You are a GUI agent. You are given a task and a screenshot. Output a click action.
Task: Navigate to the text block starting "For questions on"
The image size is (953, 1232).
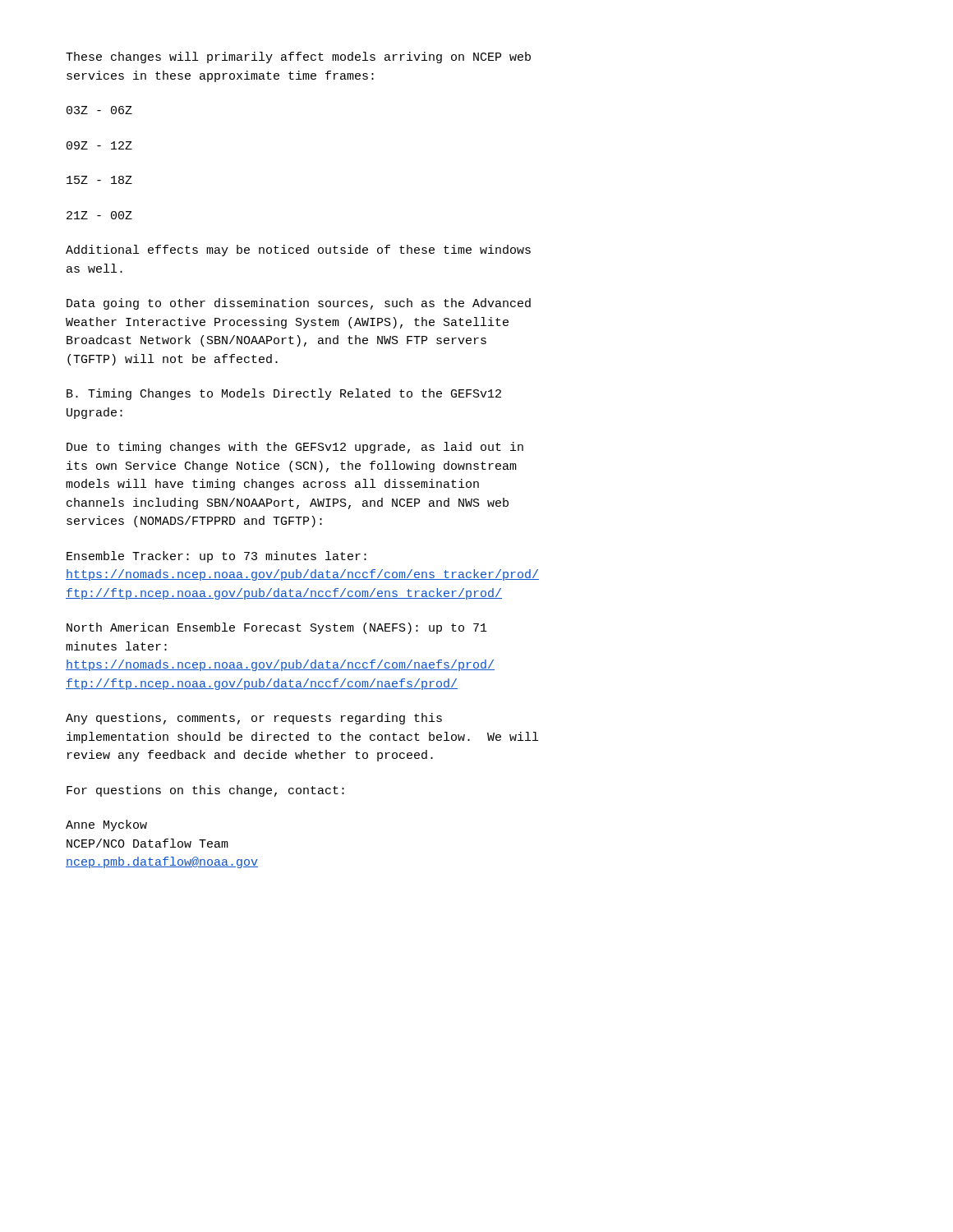pos(206,791)
